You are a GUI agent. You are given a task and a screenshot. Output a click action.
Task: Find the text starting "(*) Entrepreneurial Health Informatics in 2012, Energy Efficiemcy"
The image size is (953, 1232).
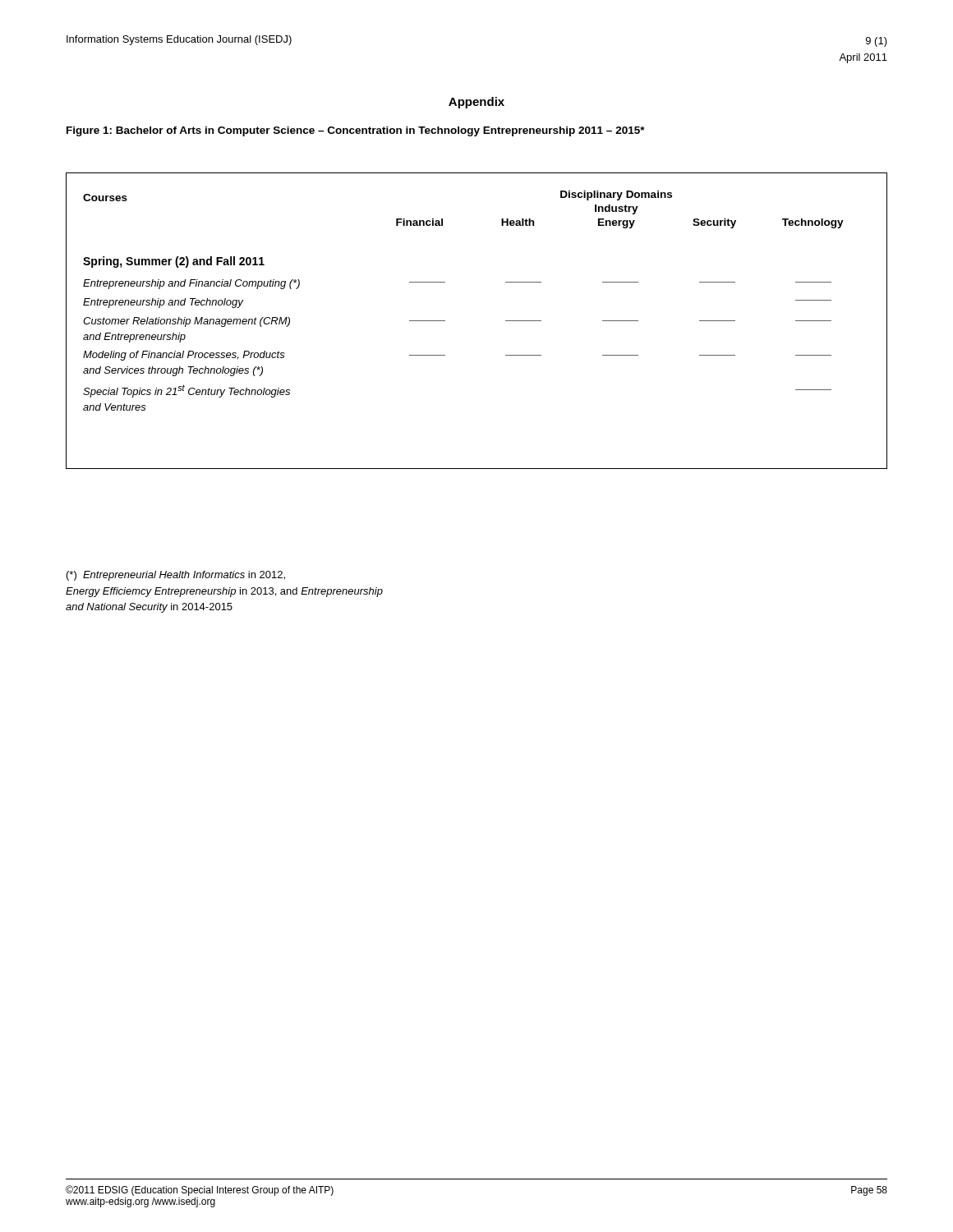point(224,590)
